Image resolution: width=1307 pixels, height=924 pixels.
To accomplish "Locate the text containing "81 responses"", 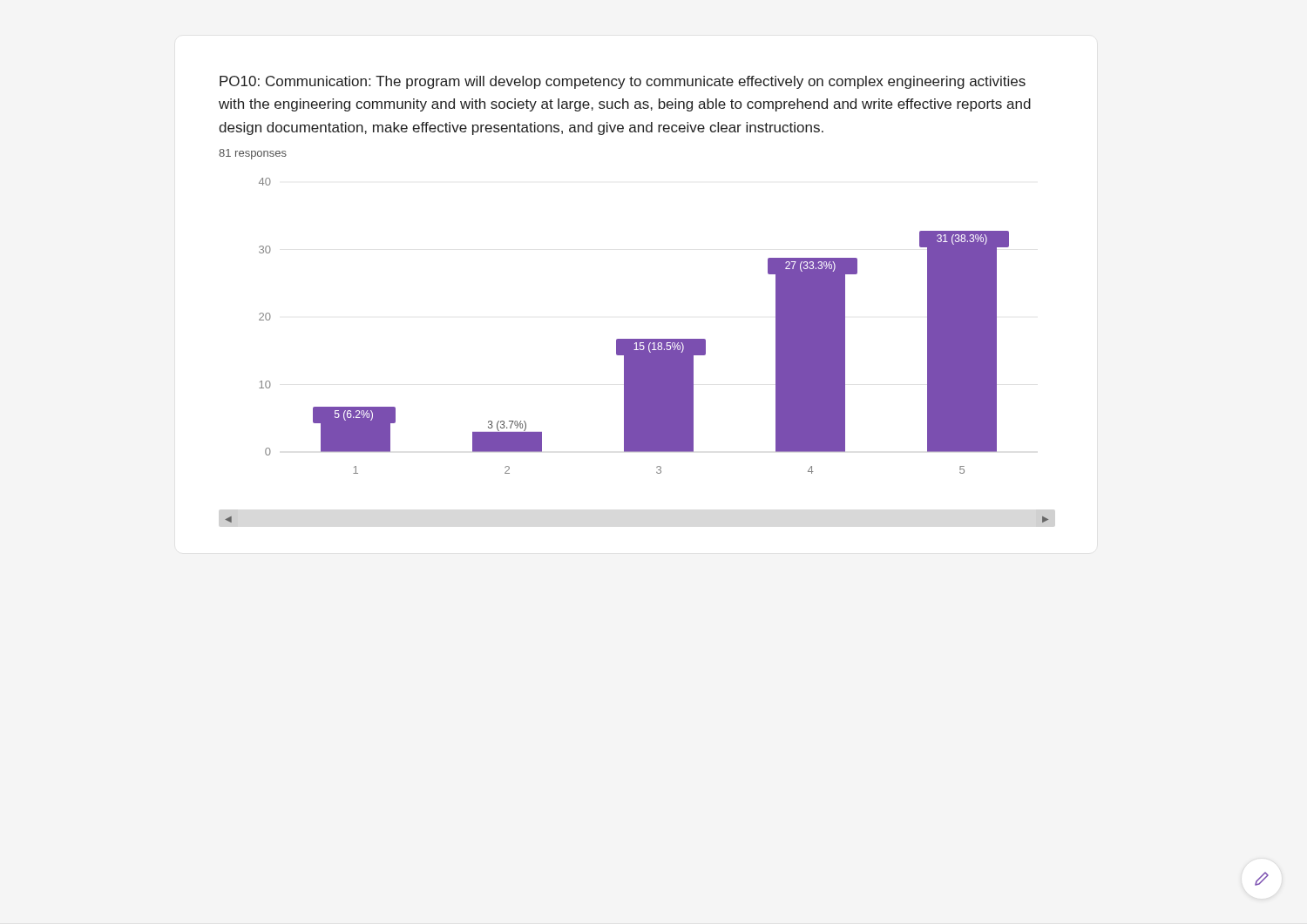I will tap(253, 153).
